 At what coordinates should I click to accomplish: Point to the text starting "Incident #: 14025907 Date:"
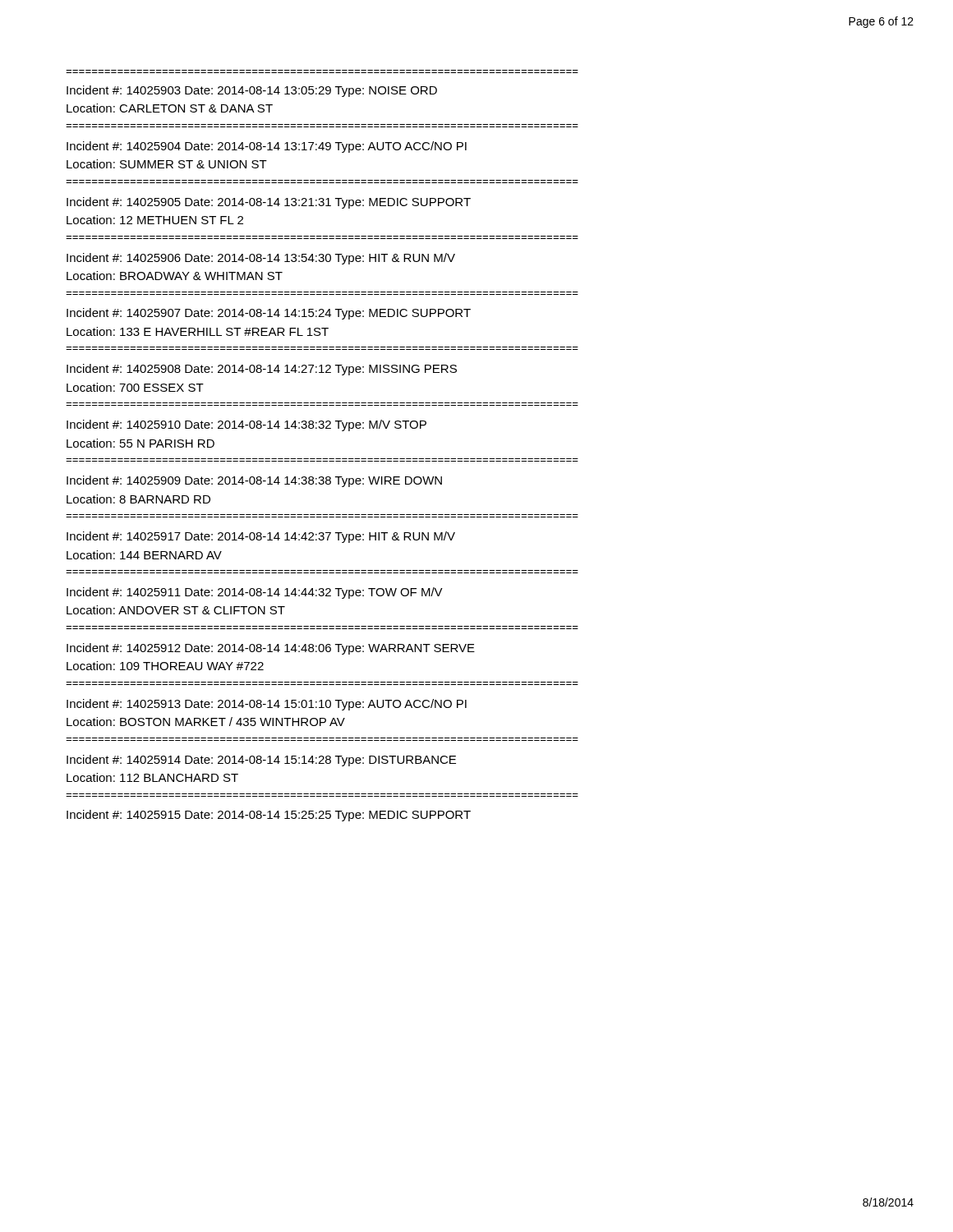(269, 314)
